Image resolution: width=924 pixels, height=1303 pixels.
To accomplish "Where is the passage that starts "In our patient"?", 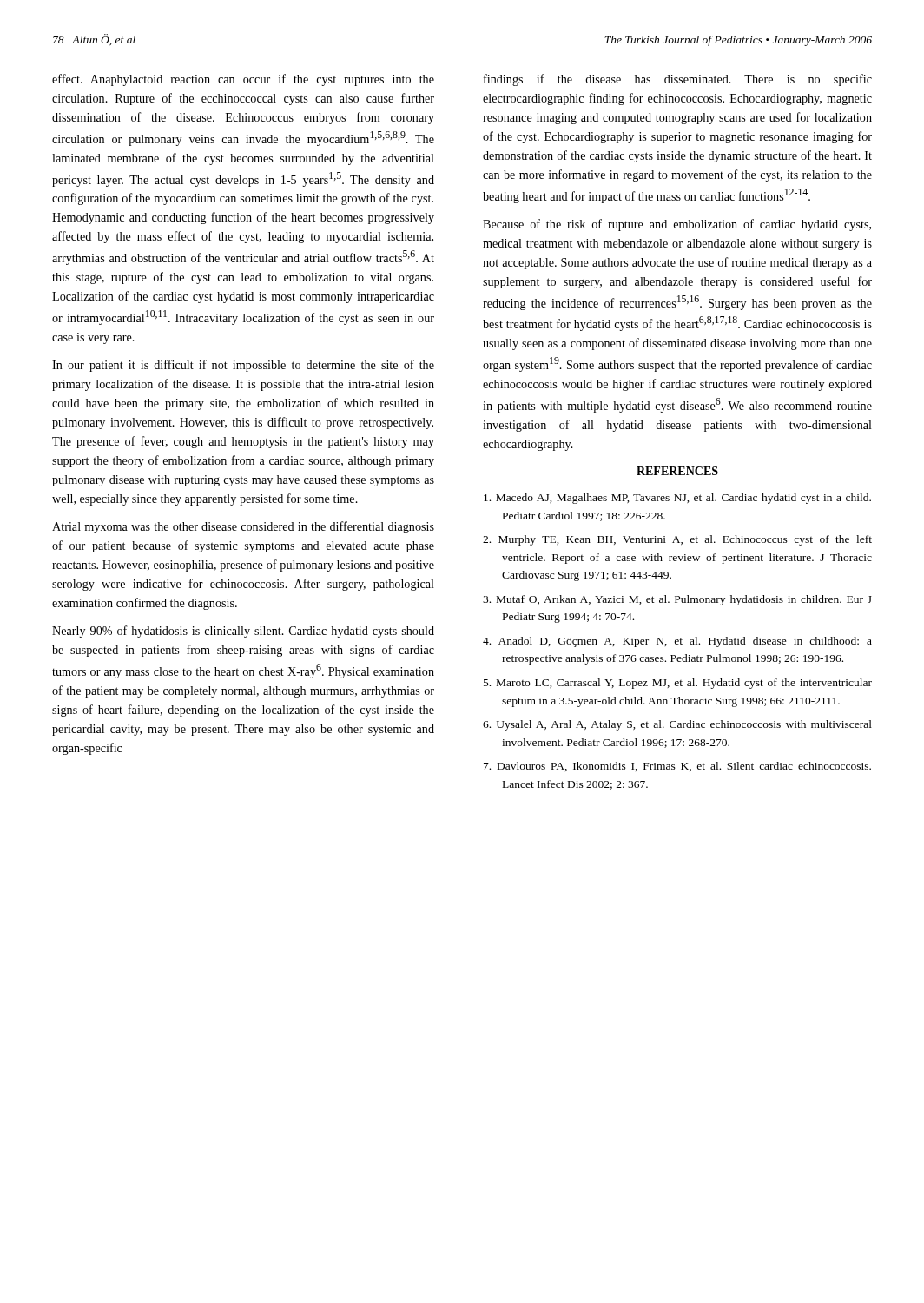I will [243, 432].
